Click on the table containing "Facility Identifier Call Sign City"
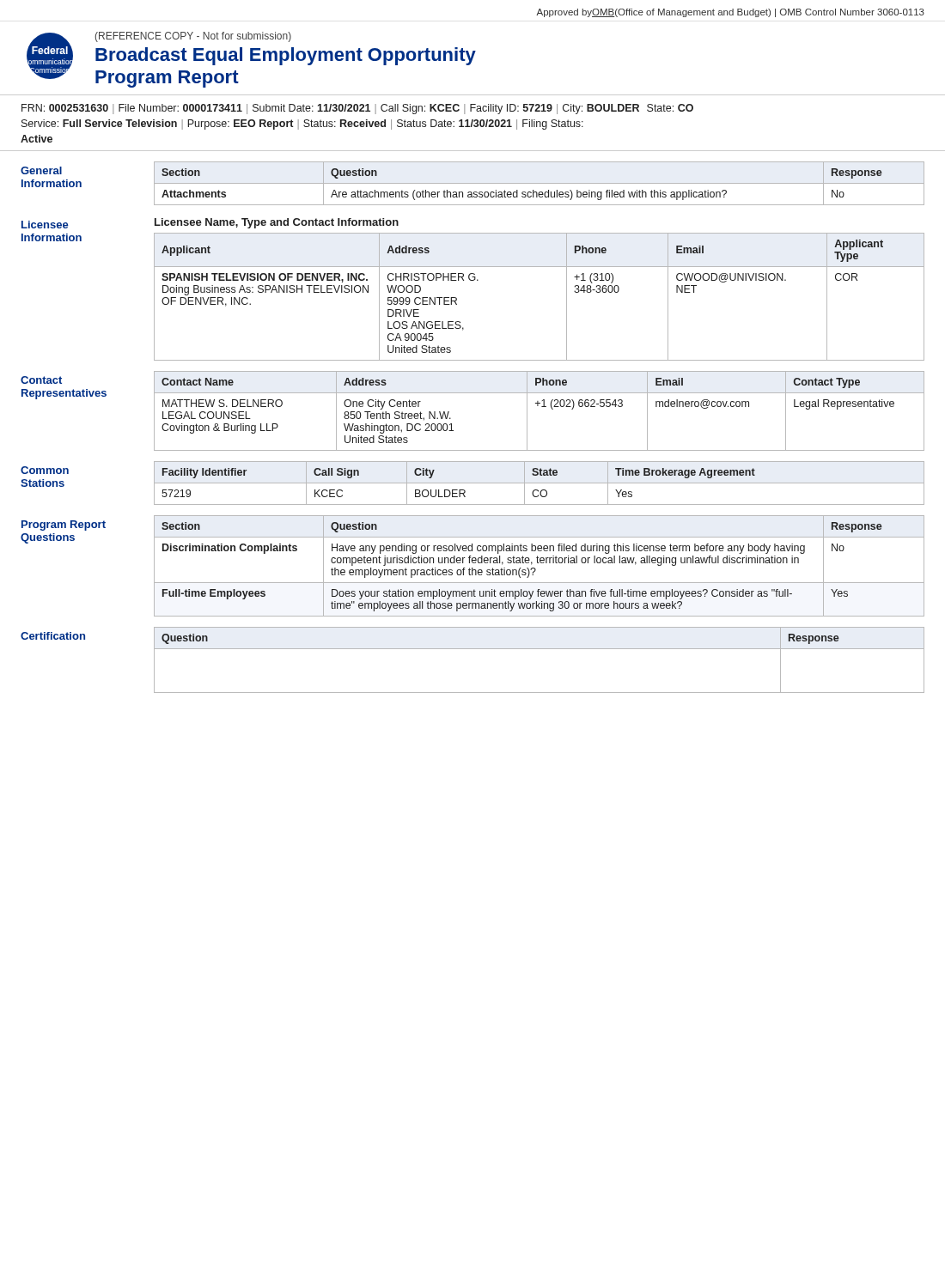 [x=539, y=483]
